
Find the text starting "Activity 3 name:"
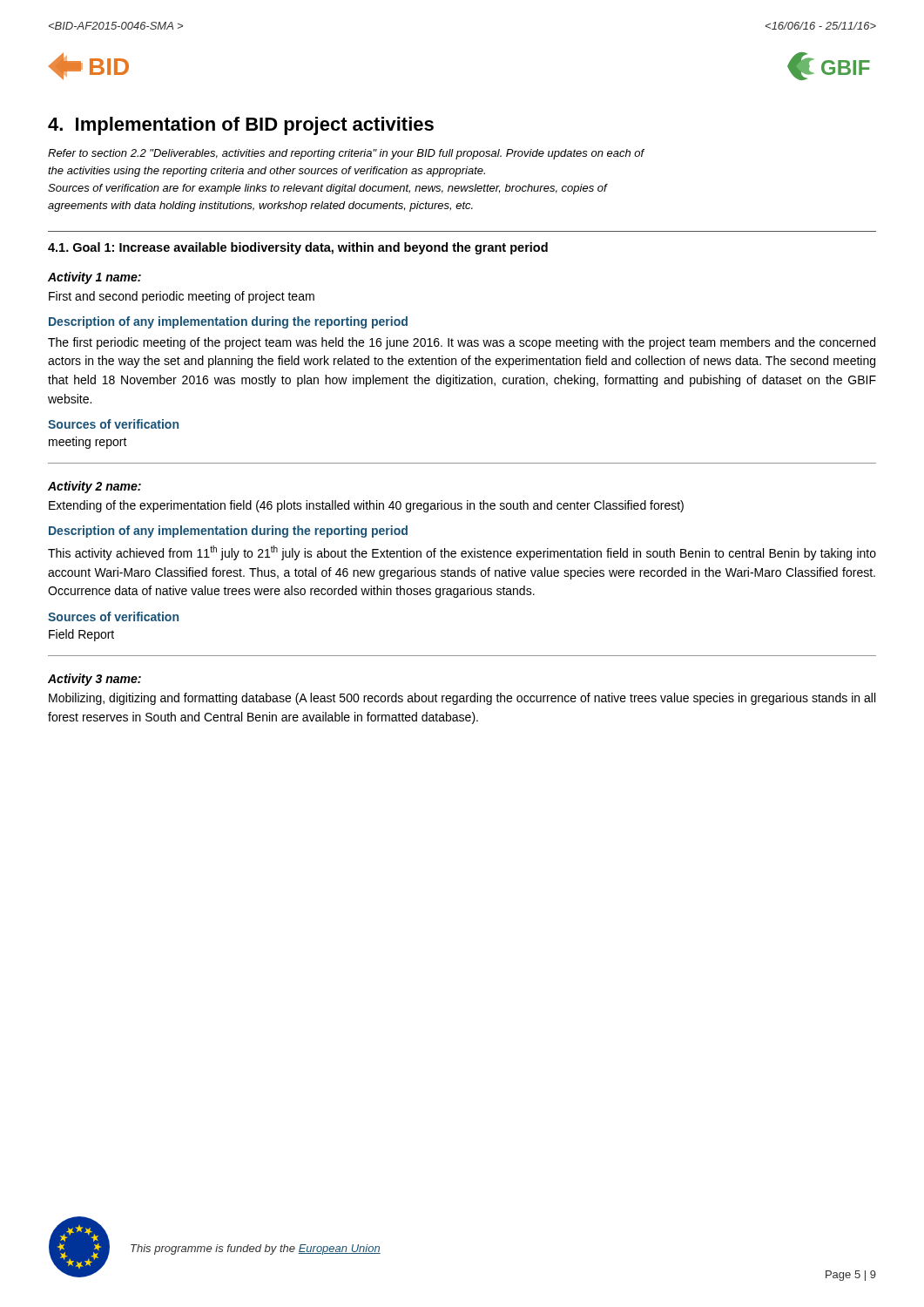tap(95, 679)
